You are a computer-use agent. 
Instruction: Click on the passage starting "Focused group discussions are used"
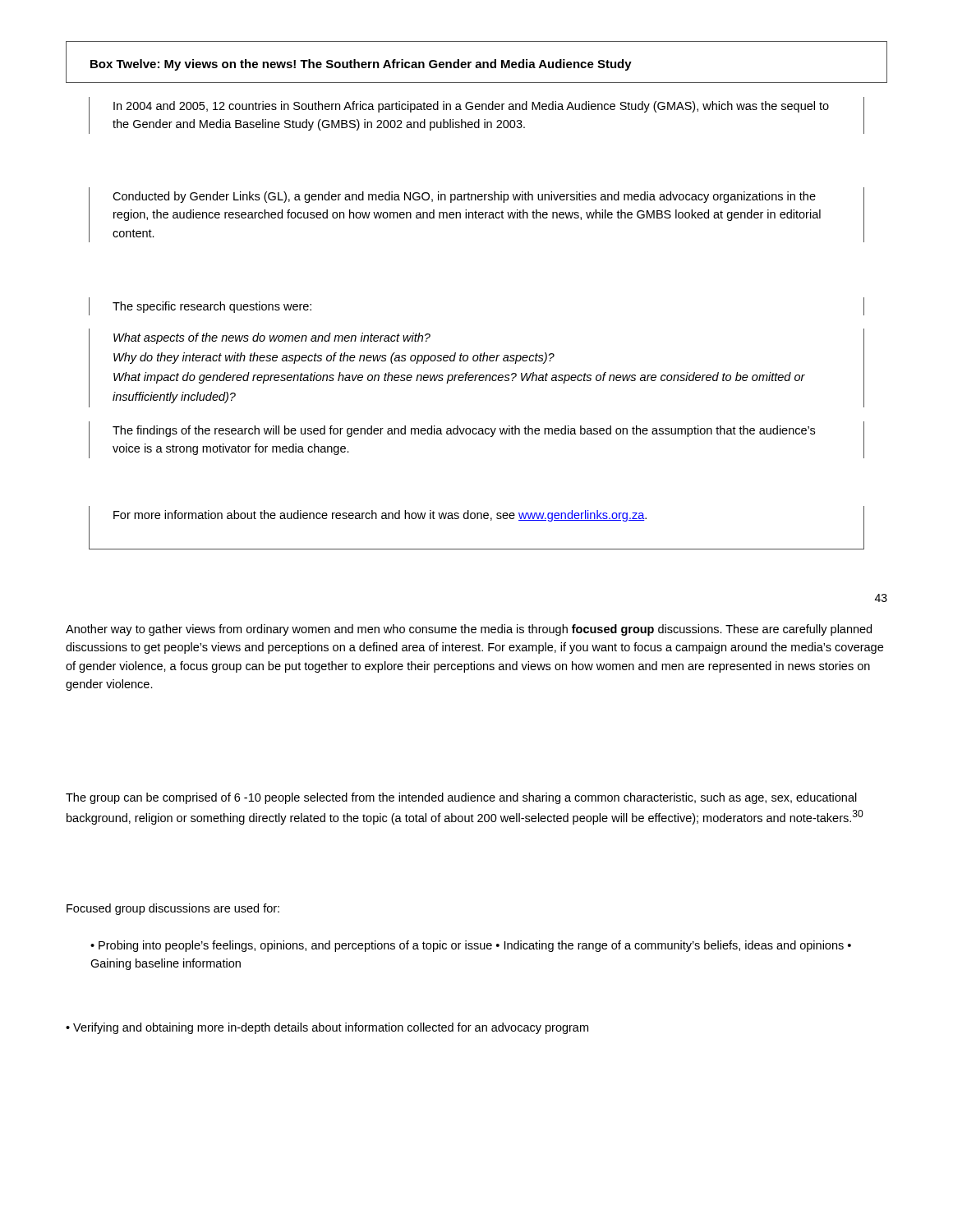coord(173,908)
